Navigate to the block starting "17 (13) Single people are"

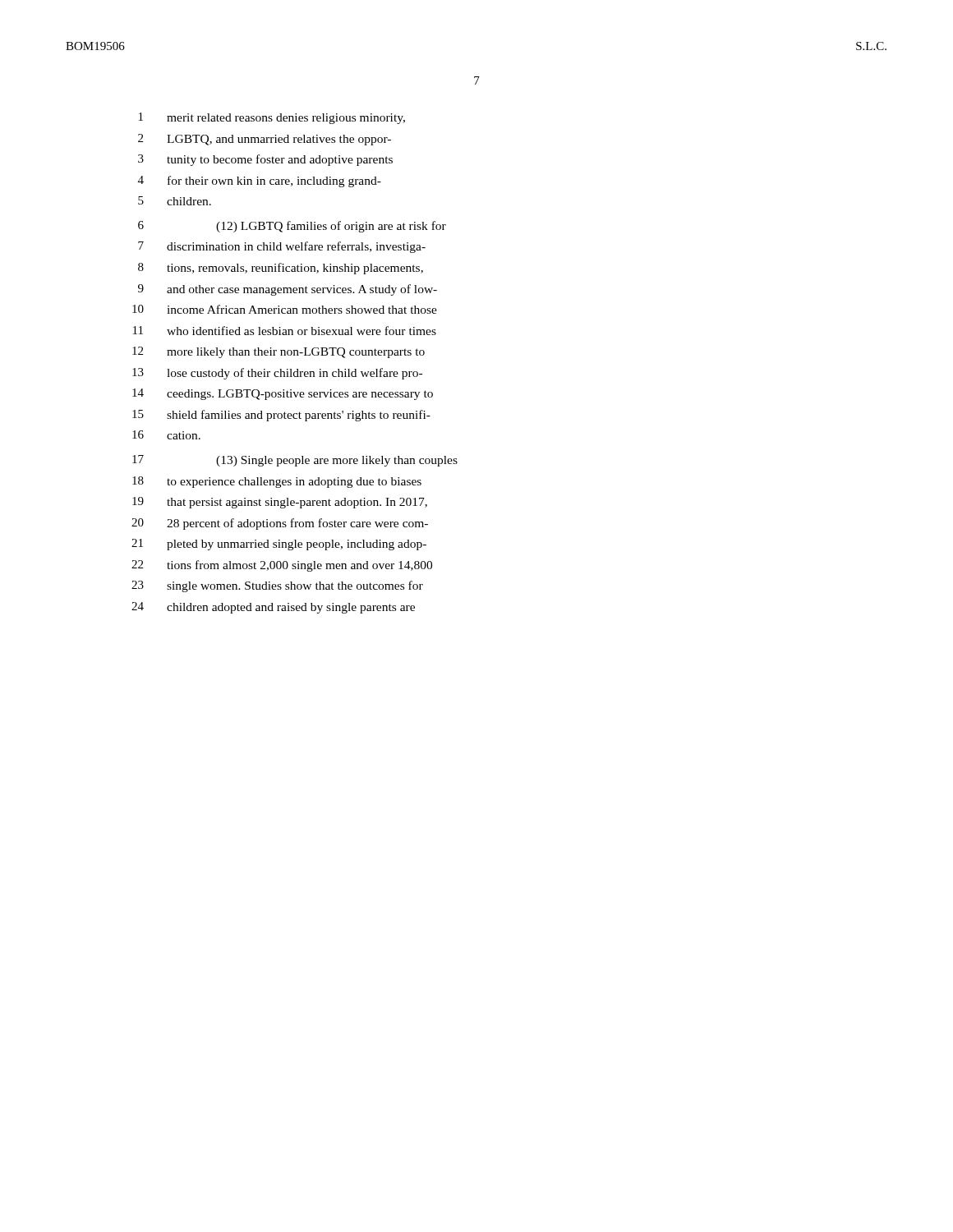tap(295, 461)
